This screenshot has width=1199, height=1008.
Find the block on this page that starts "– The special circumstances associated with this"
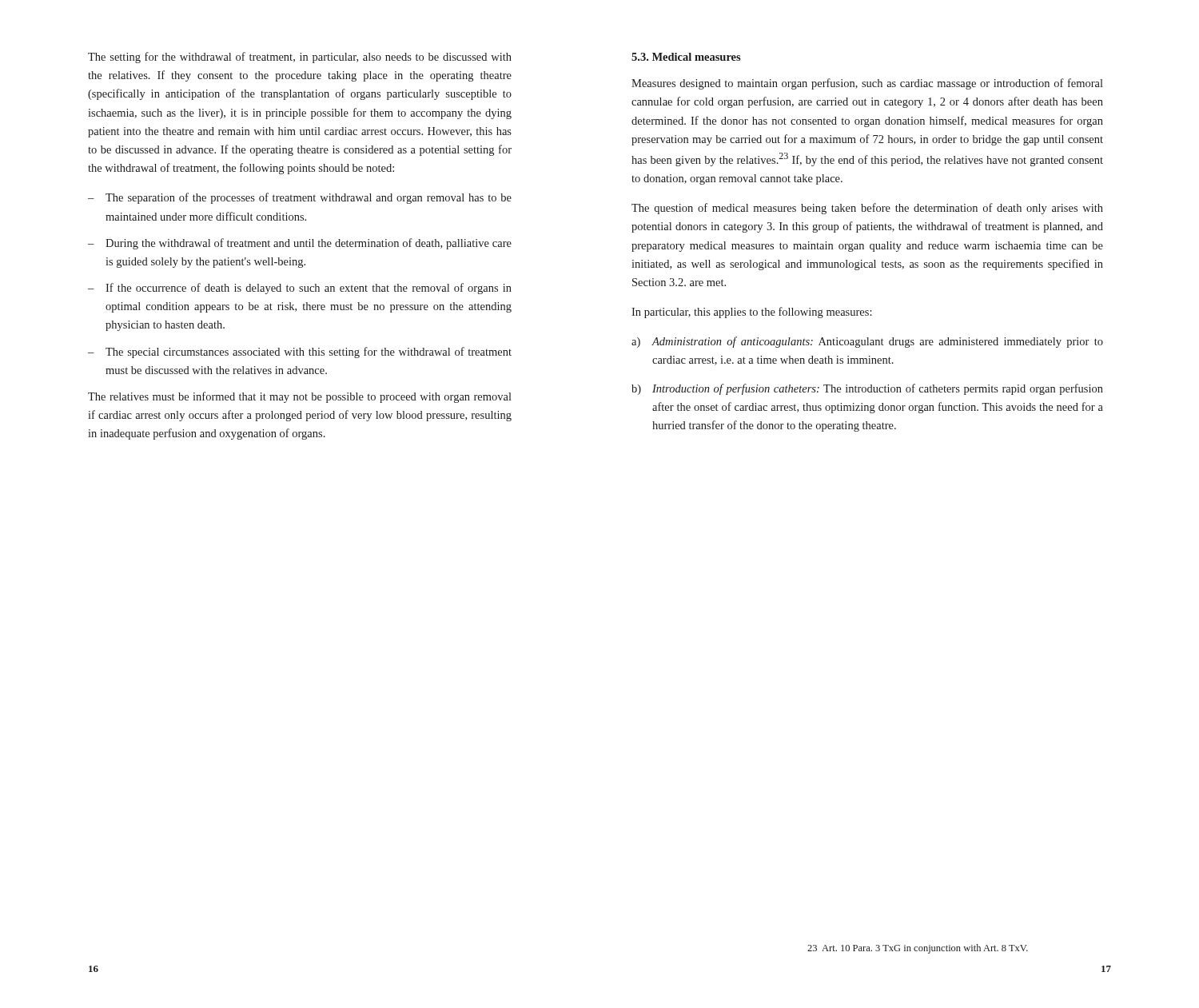pos(300,361)
